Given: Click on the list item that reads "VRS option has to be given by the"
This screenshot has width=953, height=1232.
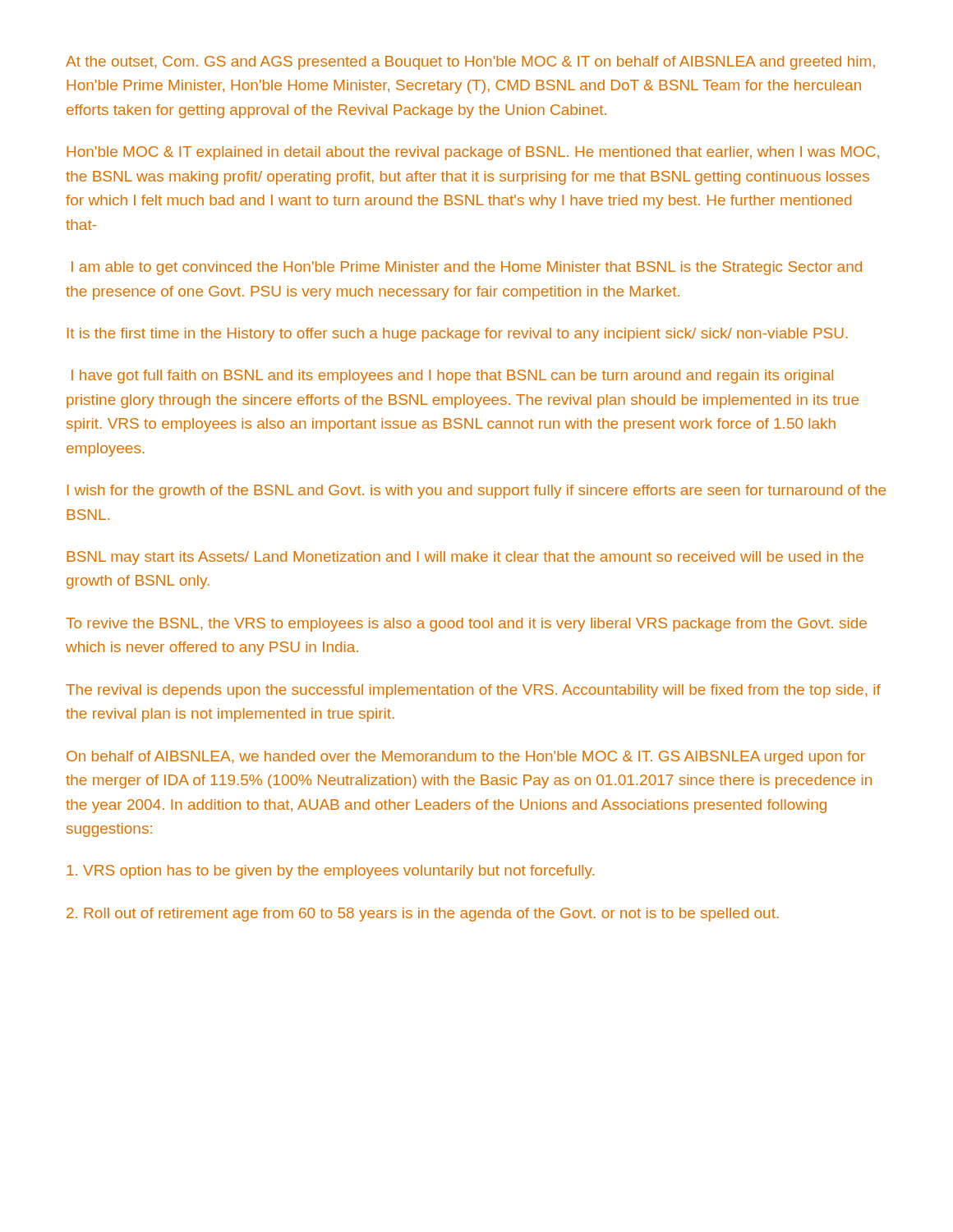Looking at the screenshot, I should tap(331, 871).
